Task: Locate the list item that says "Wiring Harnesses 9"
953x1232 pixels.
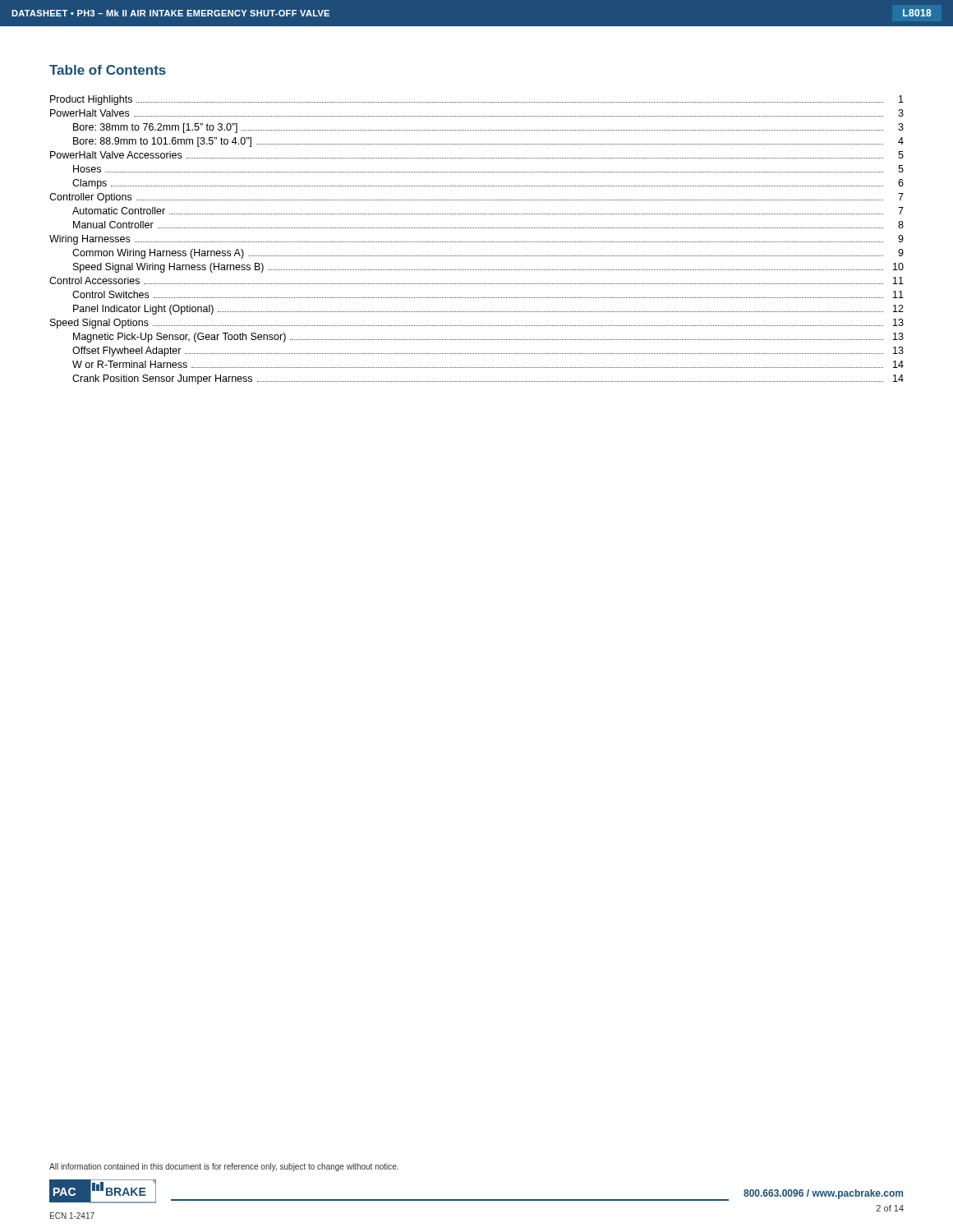Action: (x=476, y=239)
